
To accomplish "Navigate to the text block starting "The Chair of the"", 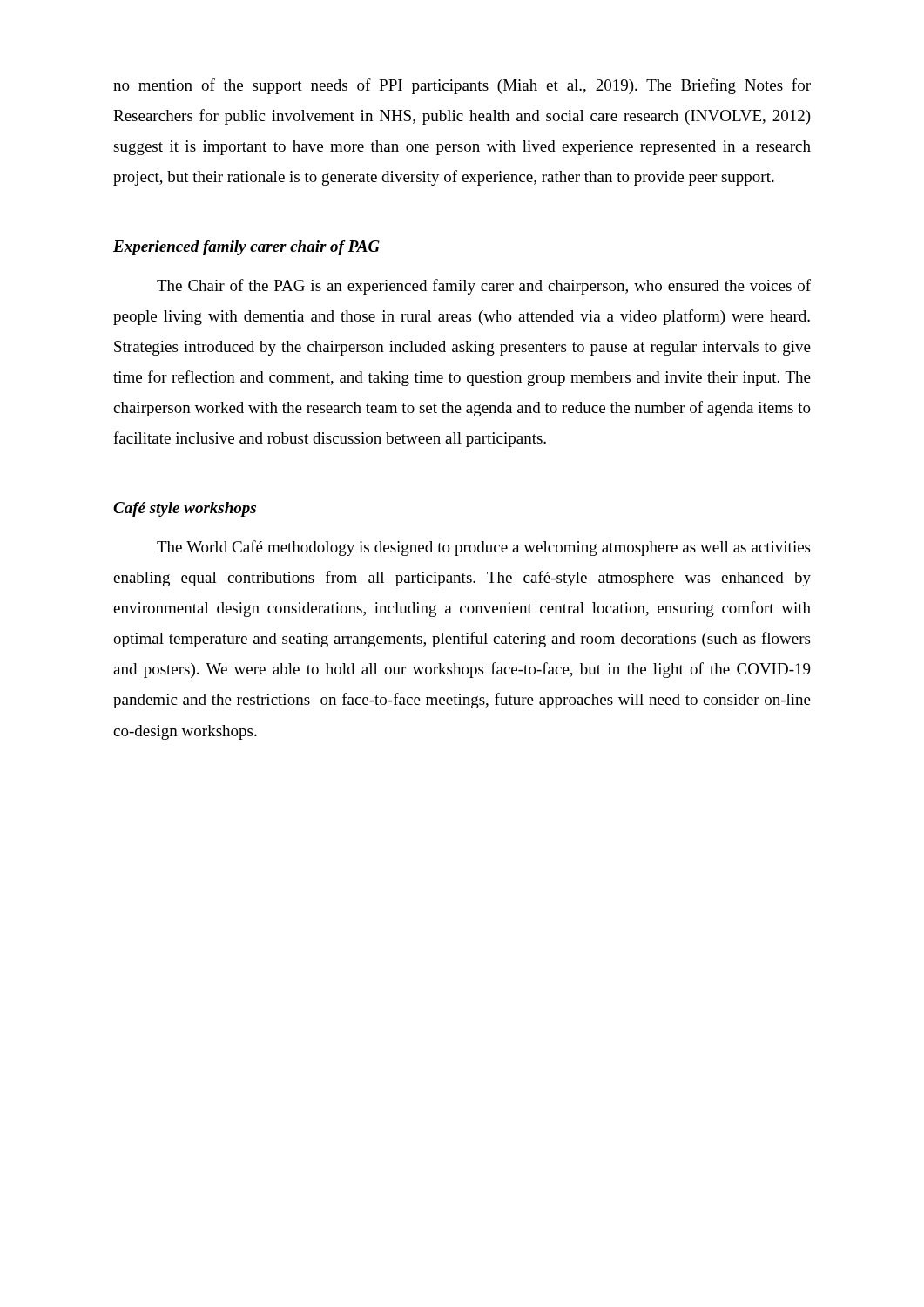I will coord(462,362).
